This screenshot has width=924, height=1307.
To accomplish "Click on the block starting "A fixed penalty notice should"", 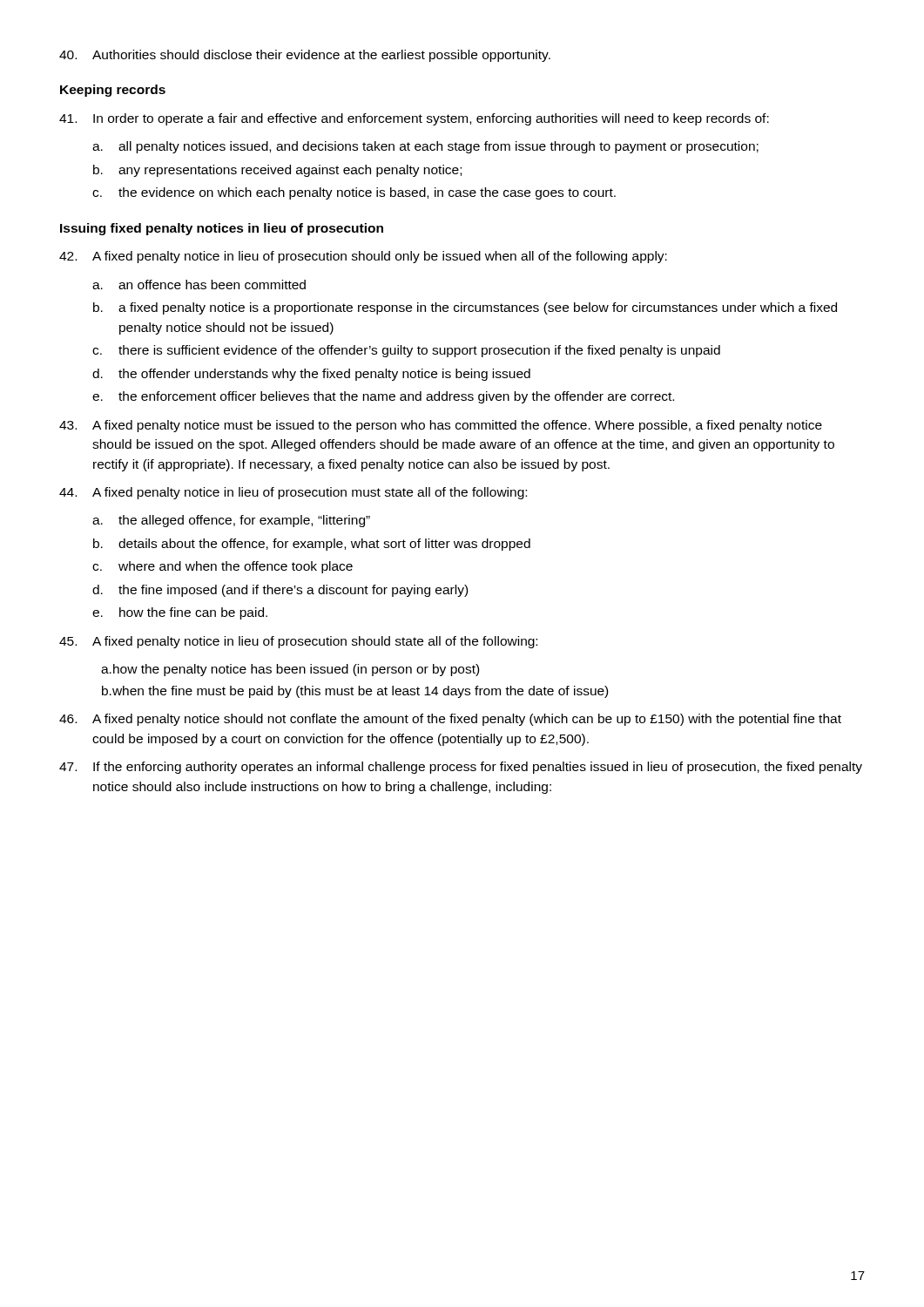I will click(x=462, y=729).
